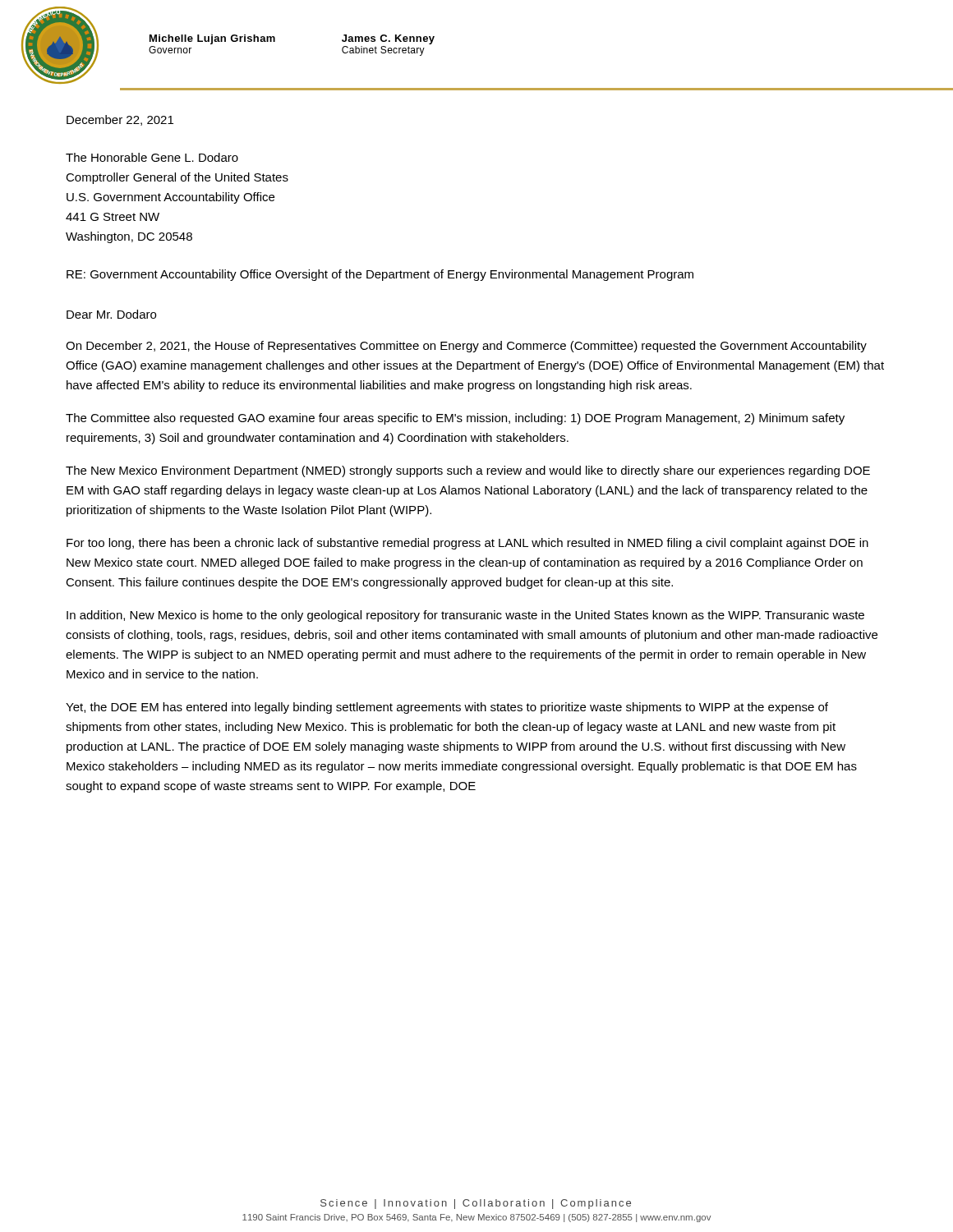Select the text block containing "In addition, New Mexico is home to the"
This screenshot has width=953, height=1232.
[x=472, y=644]
